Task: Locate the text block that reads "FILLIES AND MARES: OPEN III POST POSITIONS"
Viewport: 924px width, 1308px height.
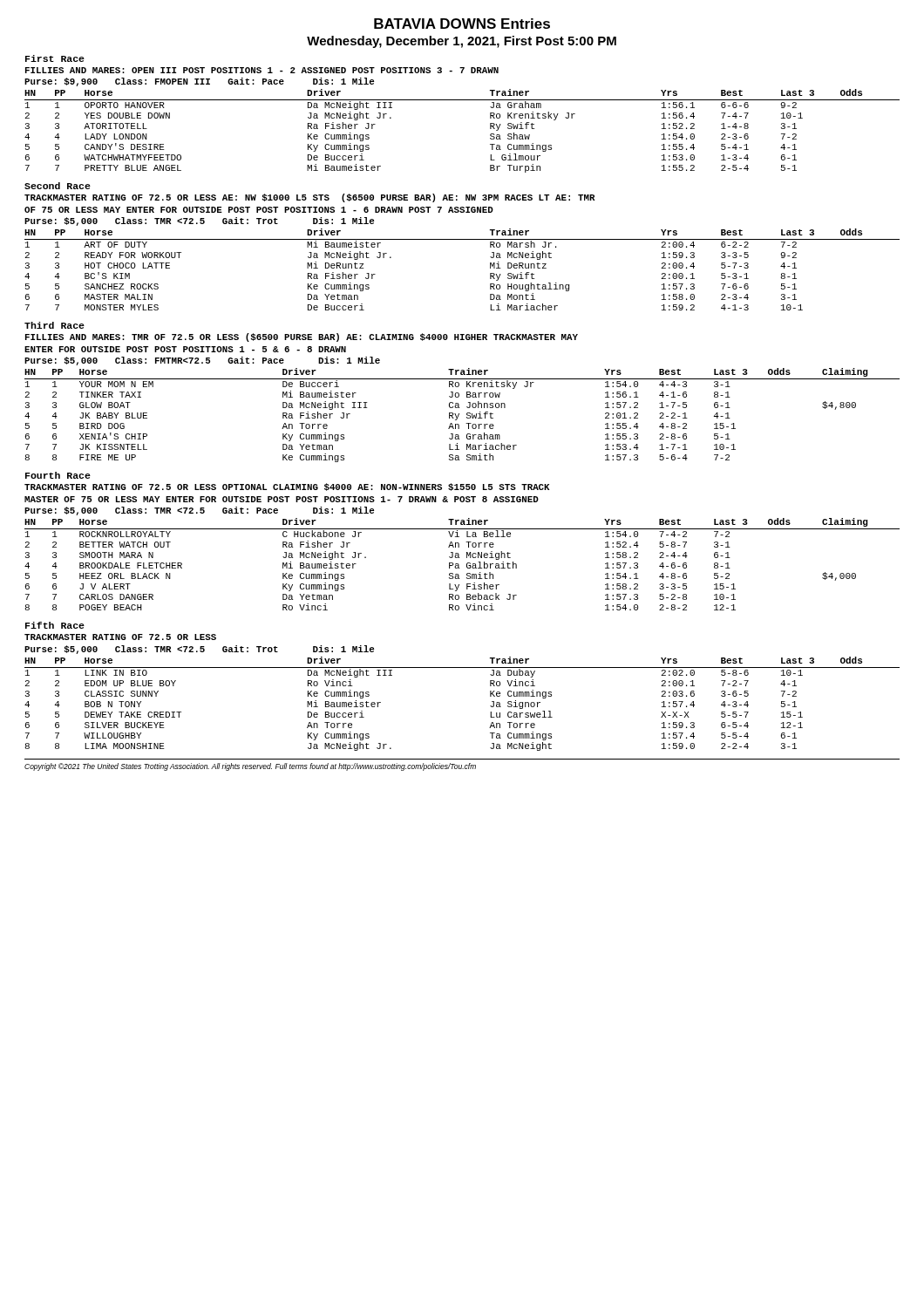Action: click(262, 71)
